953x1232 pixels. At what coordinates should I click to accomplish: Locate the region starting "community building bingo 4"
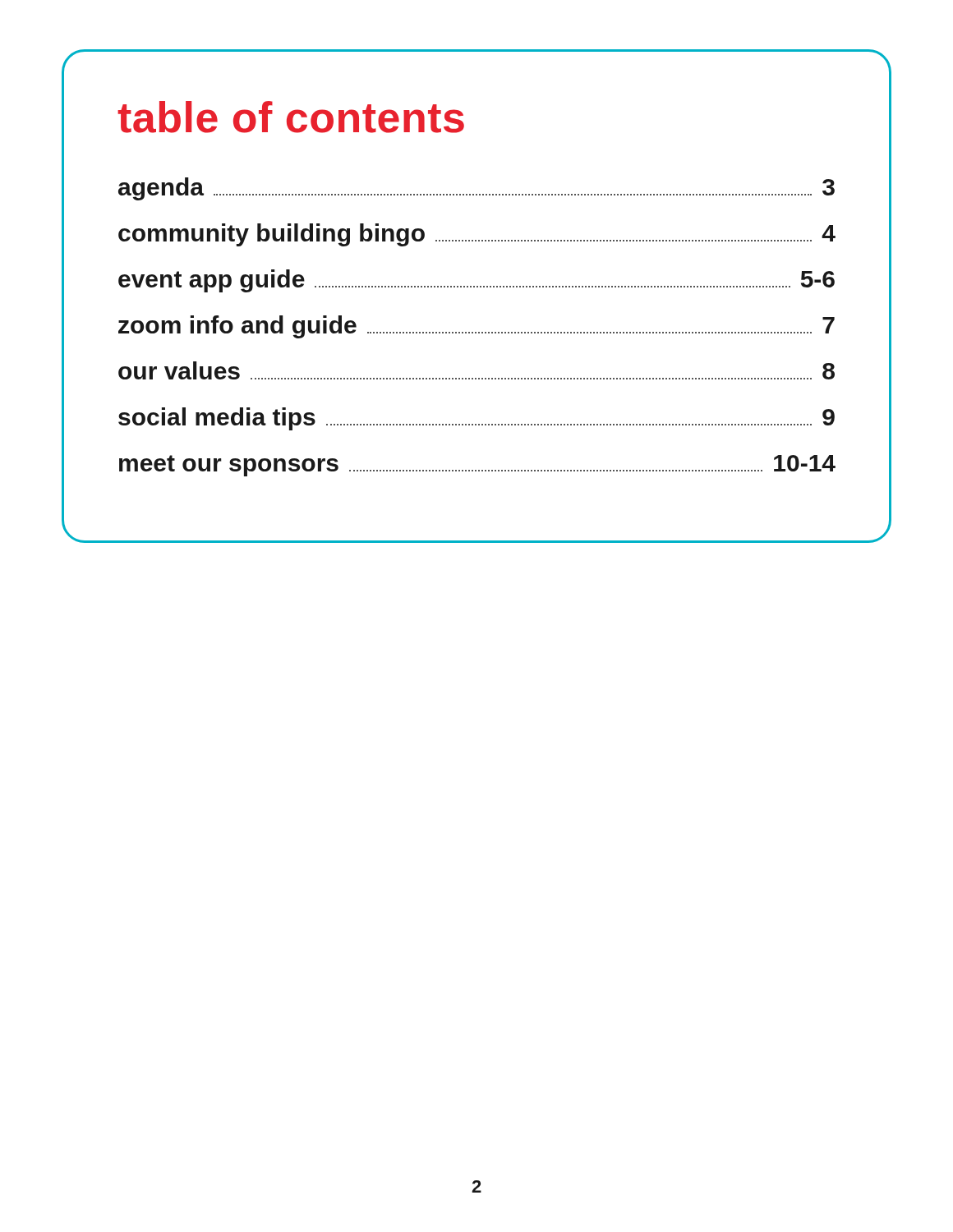point(476,233)
